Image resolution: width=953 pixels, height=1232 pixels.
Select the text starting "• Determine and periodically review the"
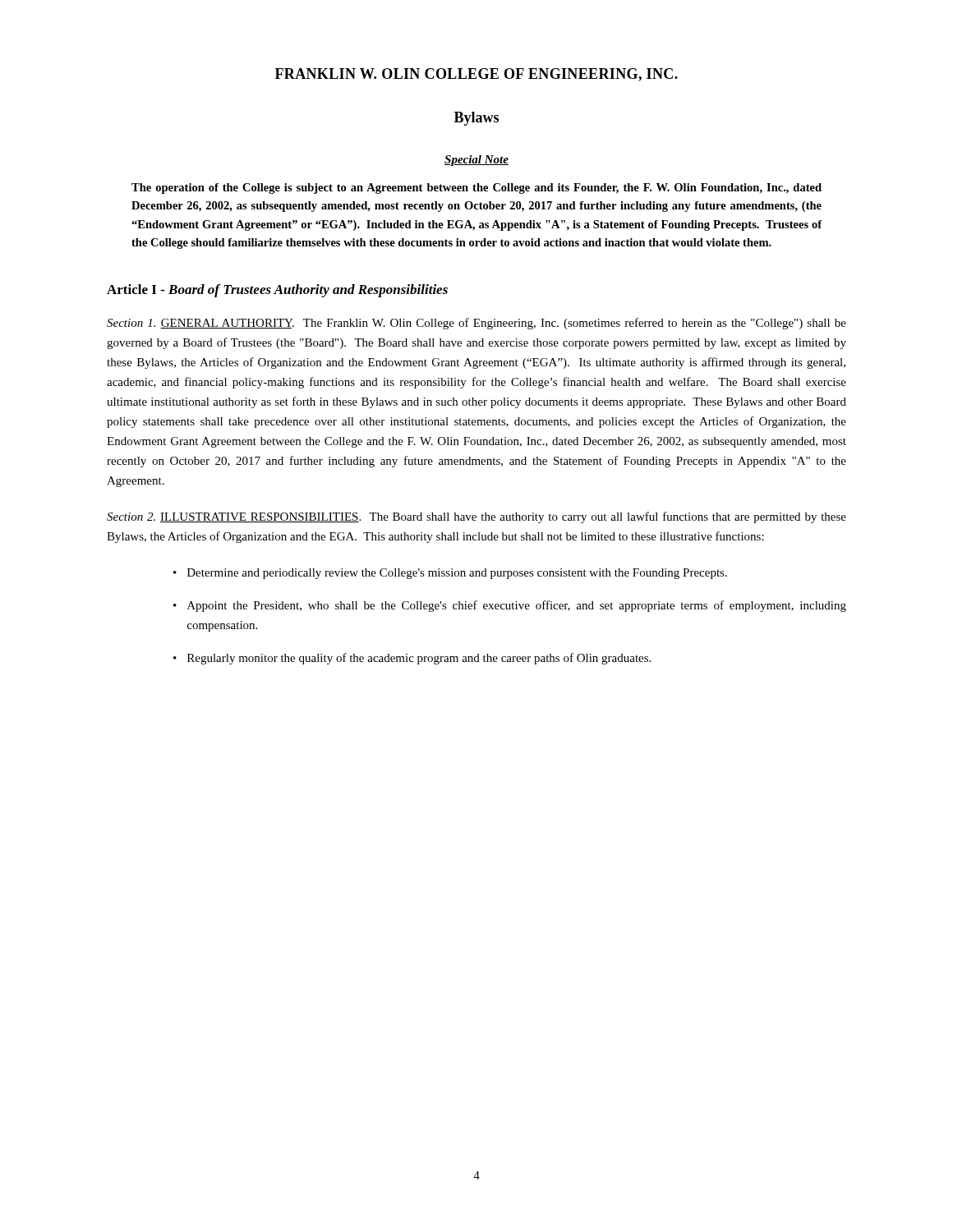(509, 572)
